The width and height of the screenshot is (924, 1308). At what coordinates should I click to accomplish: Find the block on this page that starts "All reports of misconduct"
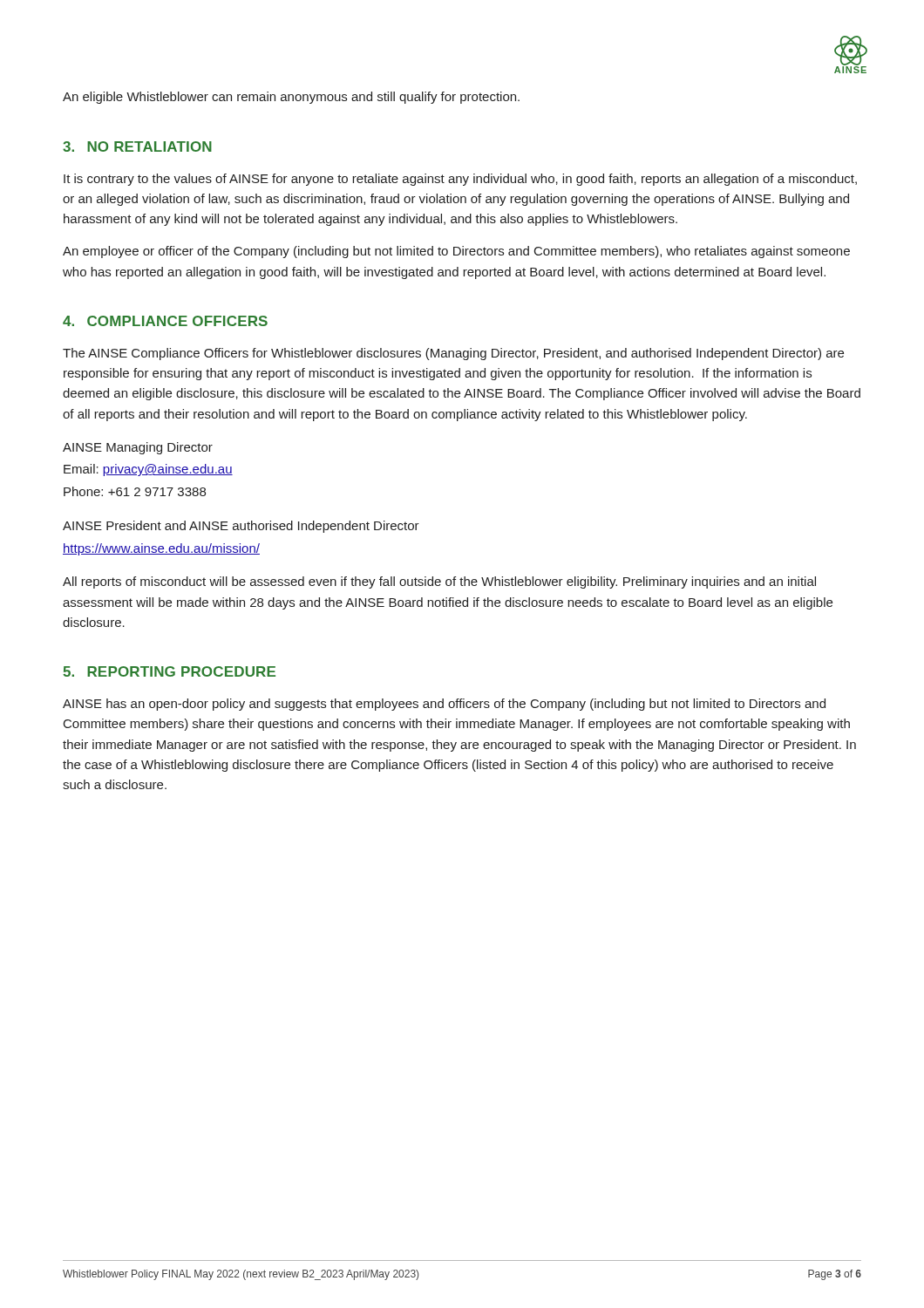[x=448, y=602]
